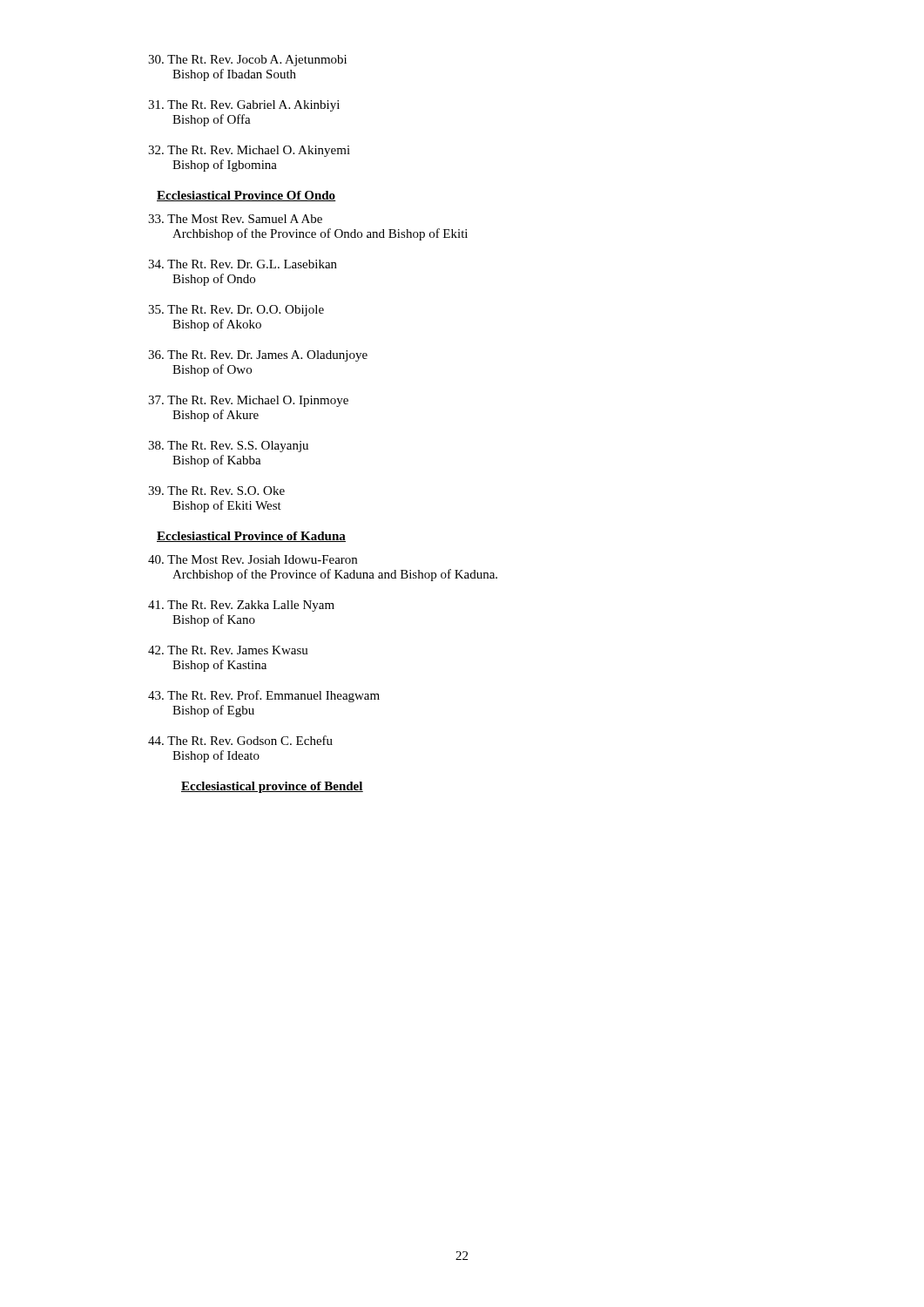Viewport: 924px width, 1307px height.
Task: Locate the list item with the text "37. The Rt. Rev."
Action: click(x=248, y=401)
